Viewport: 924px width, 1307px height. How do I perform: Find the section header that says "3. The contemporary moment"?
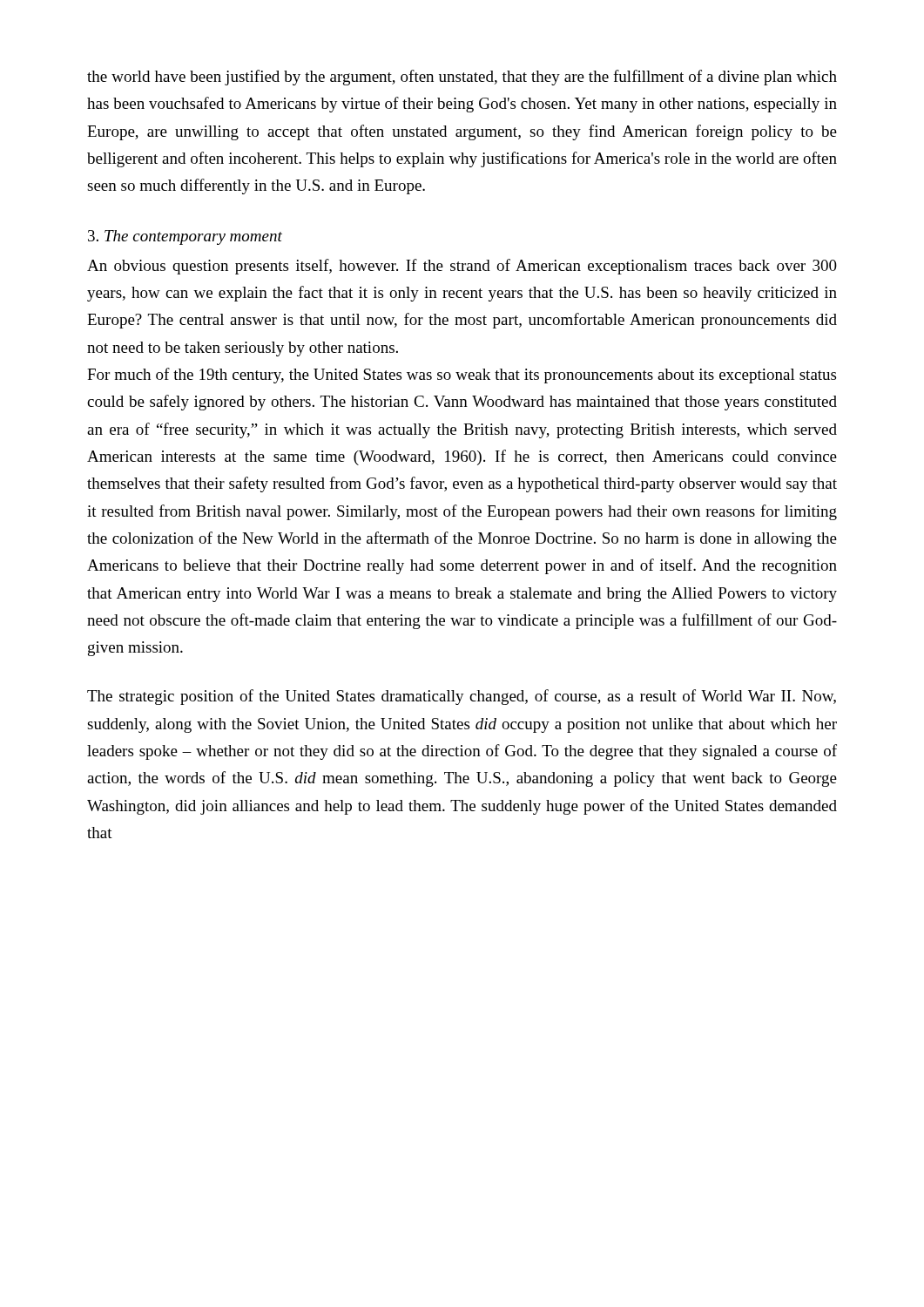185,236
